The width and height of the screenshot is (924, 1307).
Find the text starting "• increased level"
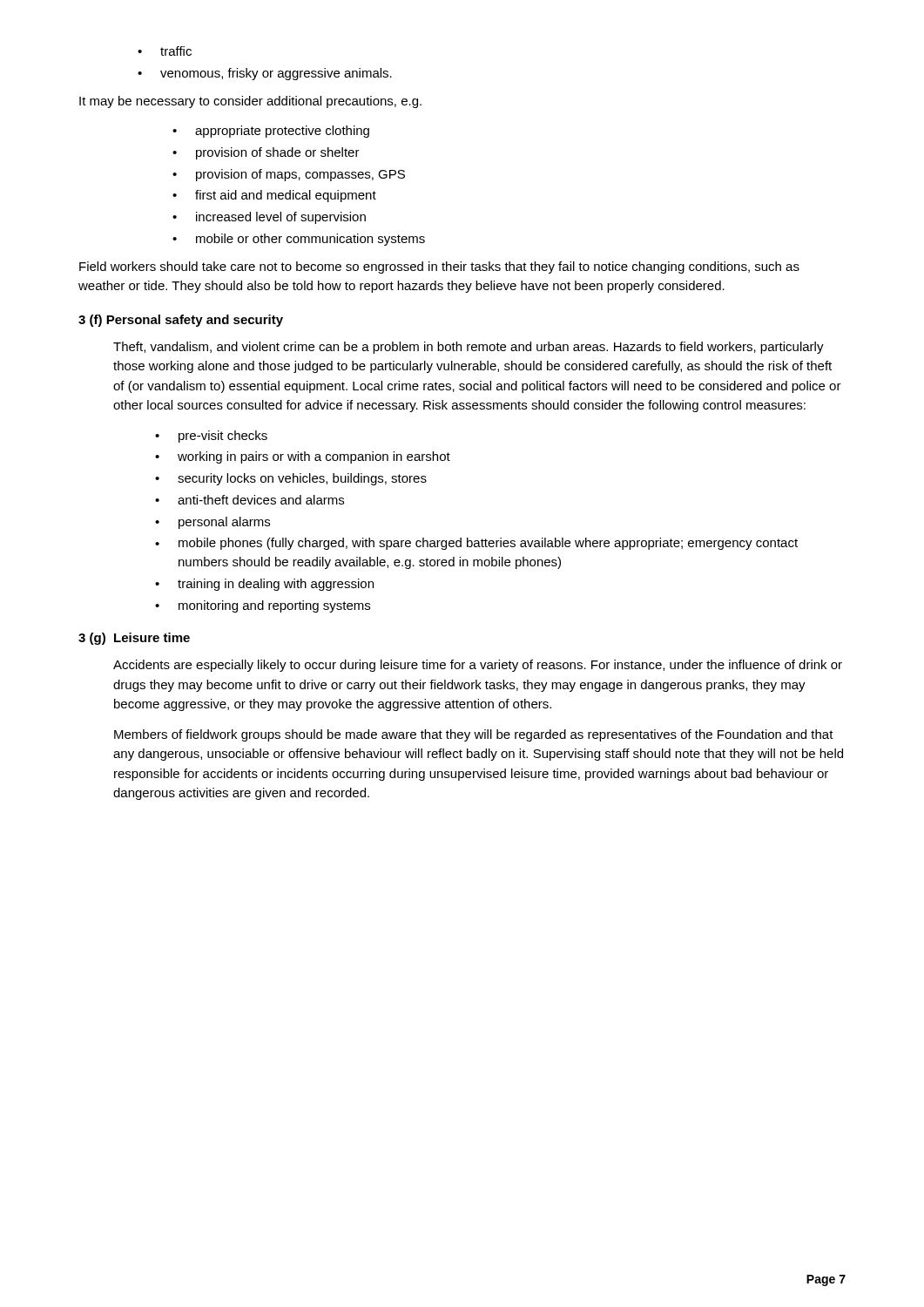click(269, 217)
